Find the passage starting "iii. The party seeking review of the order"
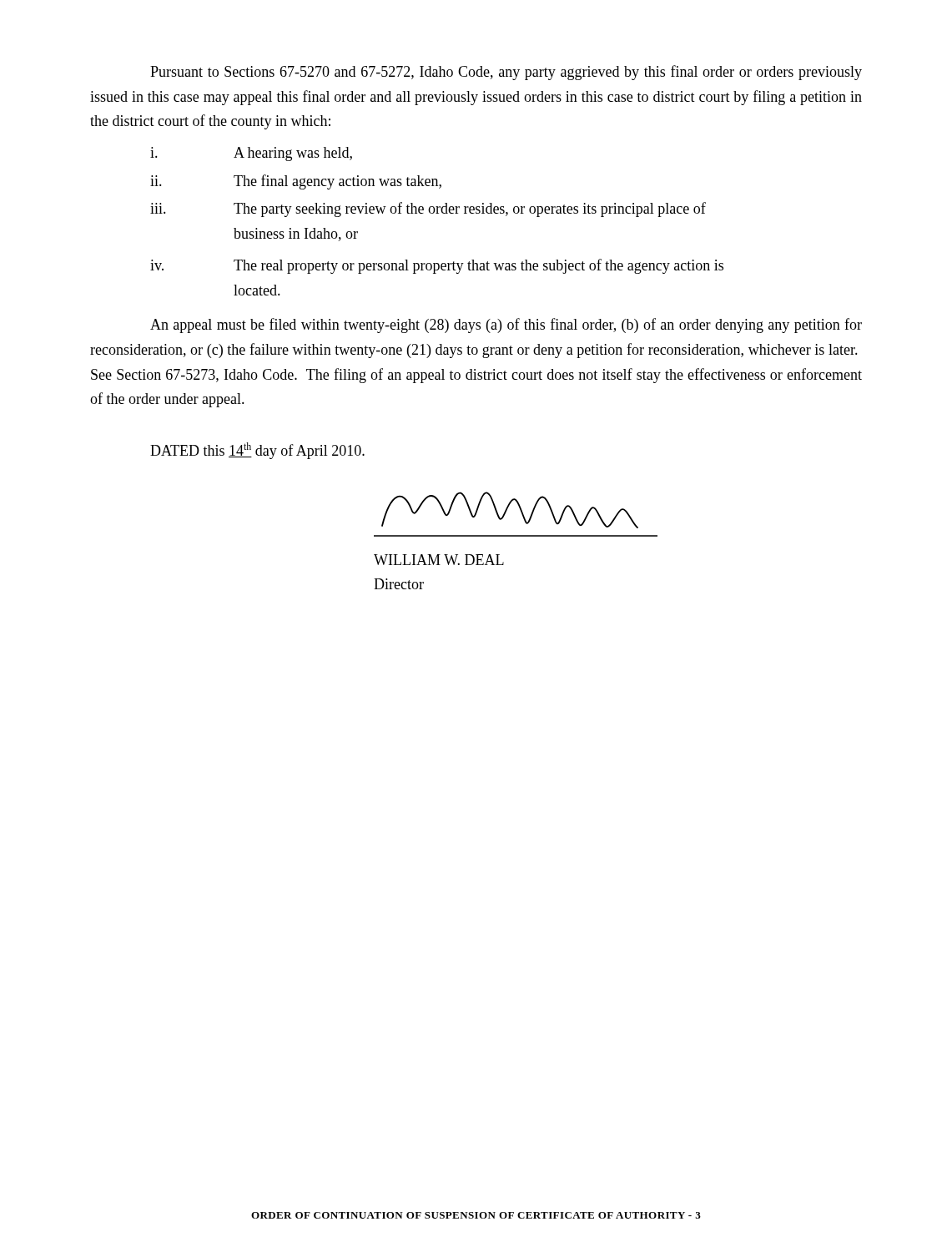 pyautogui.click(x=476, y=222)
